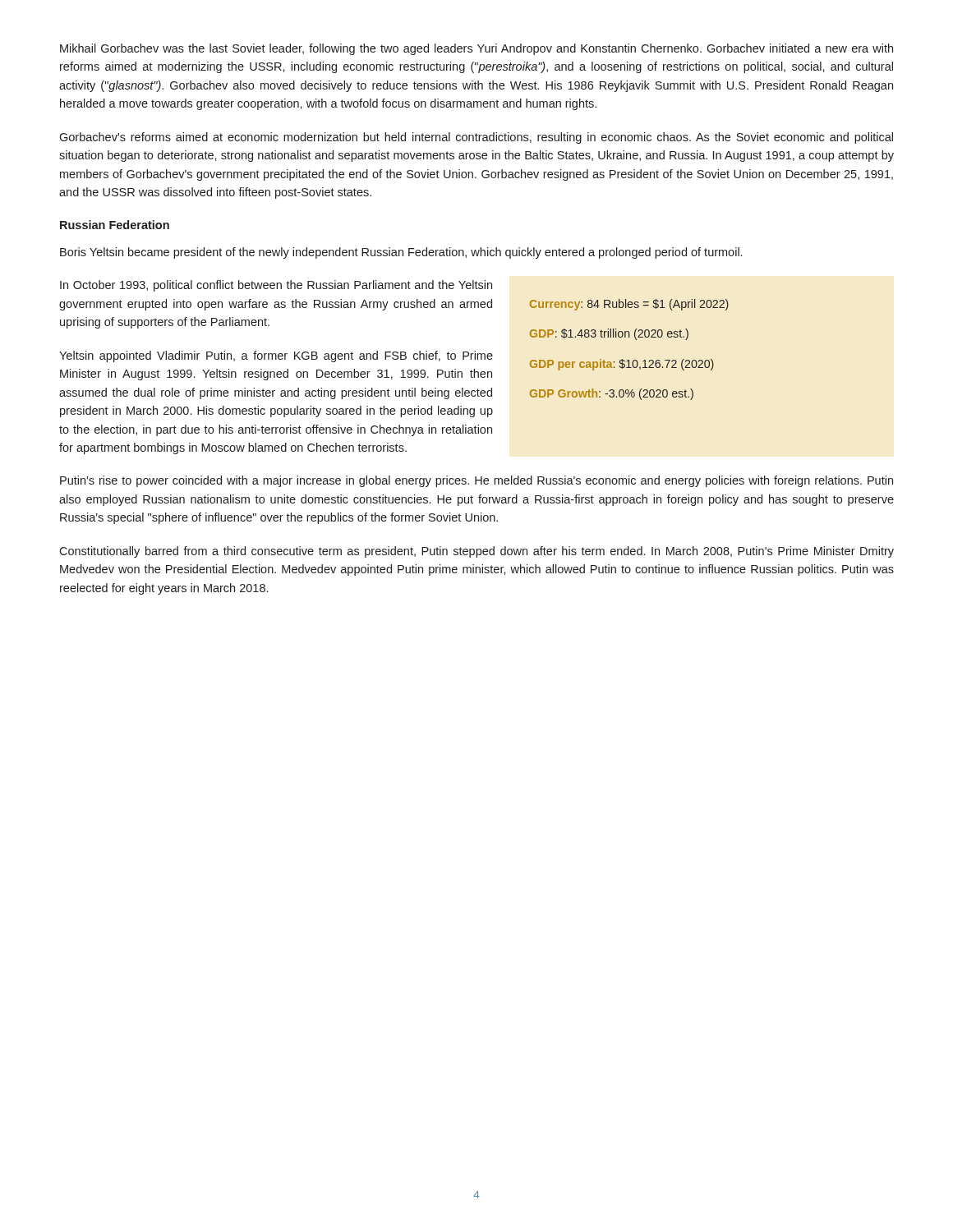Click on the region starting "Putin's rise to power coincided with a major"

click(x=476, y=499)
